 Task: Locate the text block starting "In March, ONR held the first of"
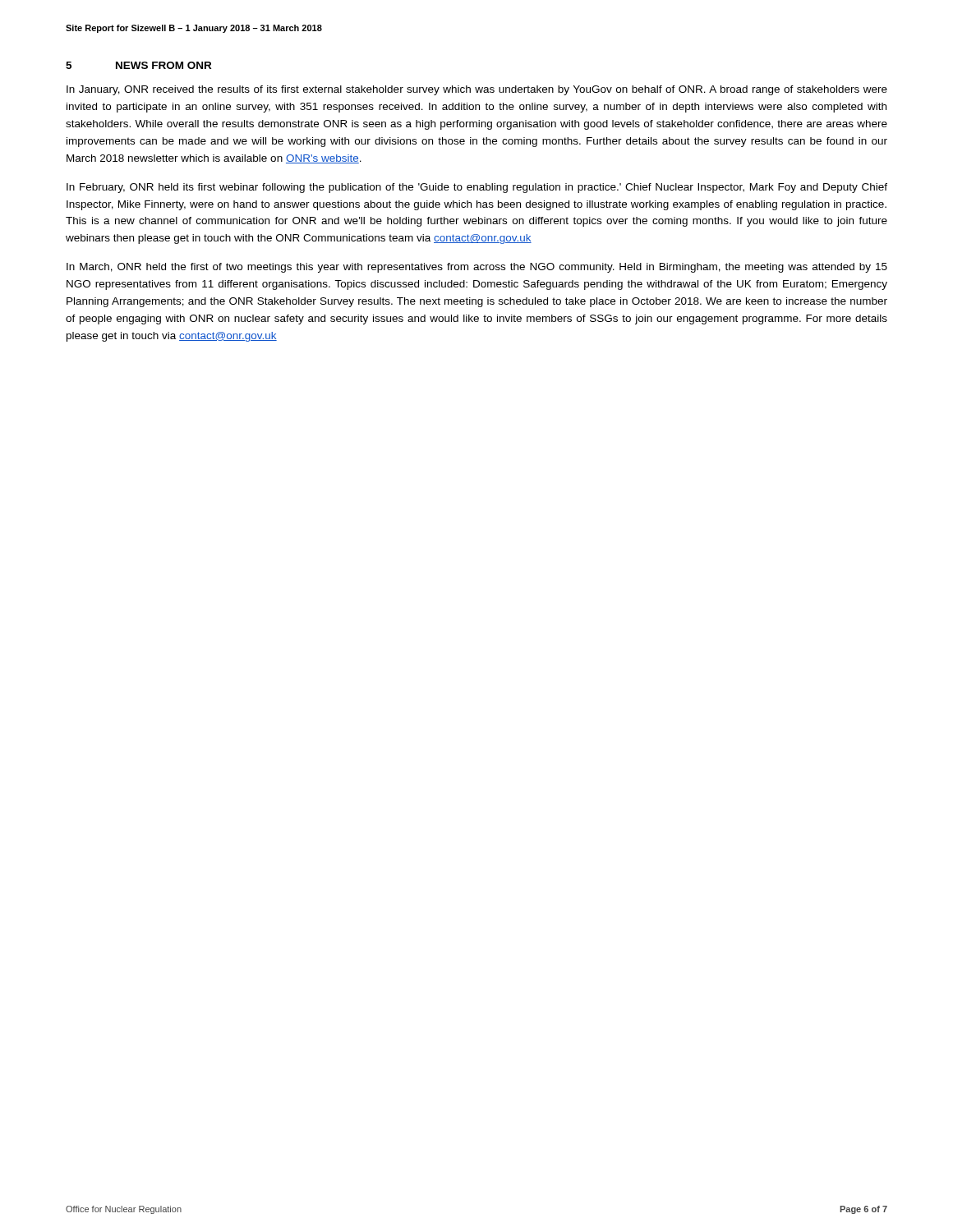pos(476,301)
